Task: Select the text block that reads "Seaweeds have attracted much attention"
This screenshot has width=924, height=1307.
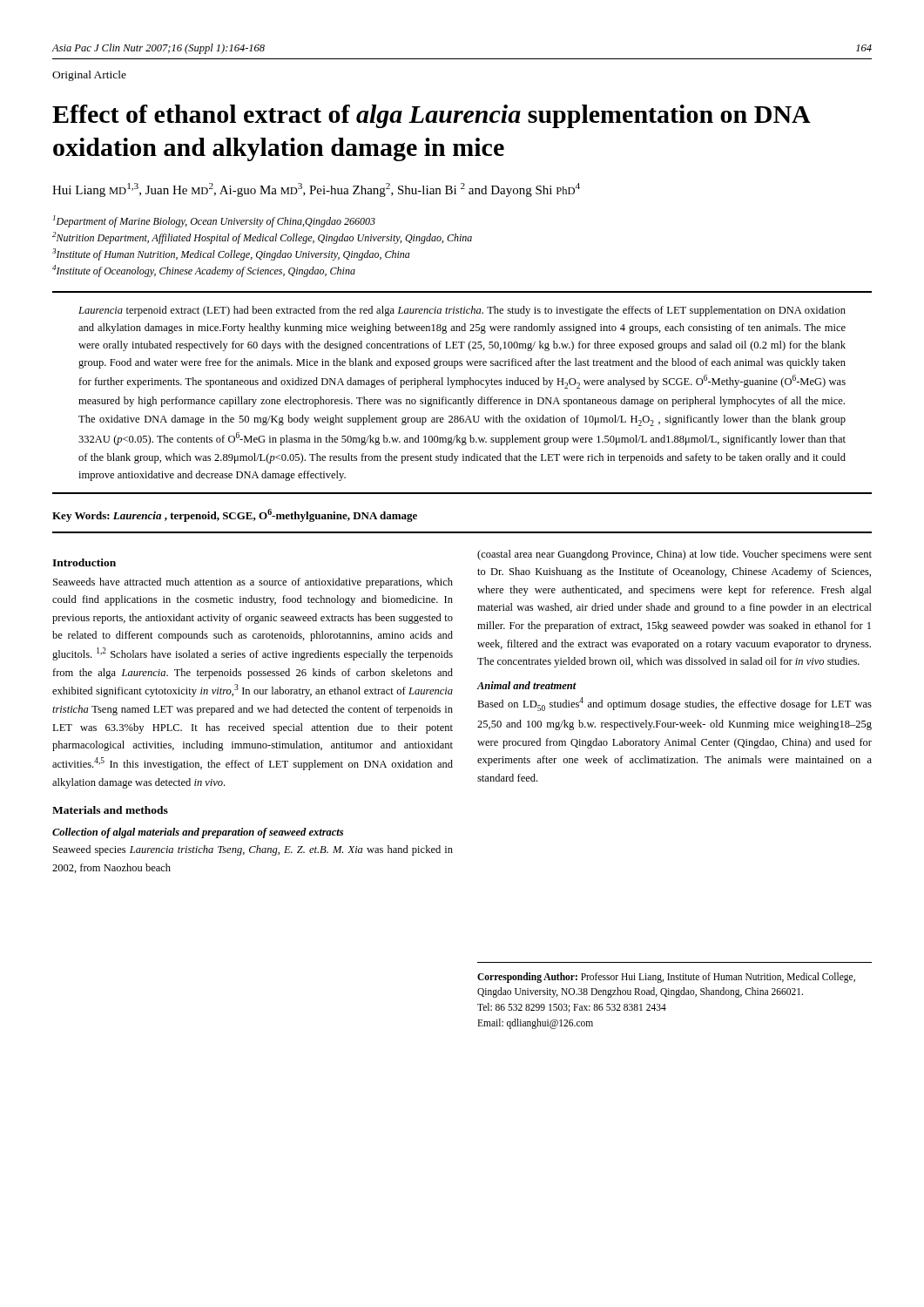Action: click(x=253, y=682)
